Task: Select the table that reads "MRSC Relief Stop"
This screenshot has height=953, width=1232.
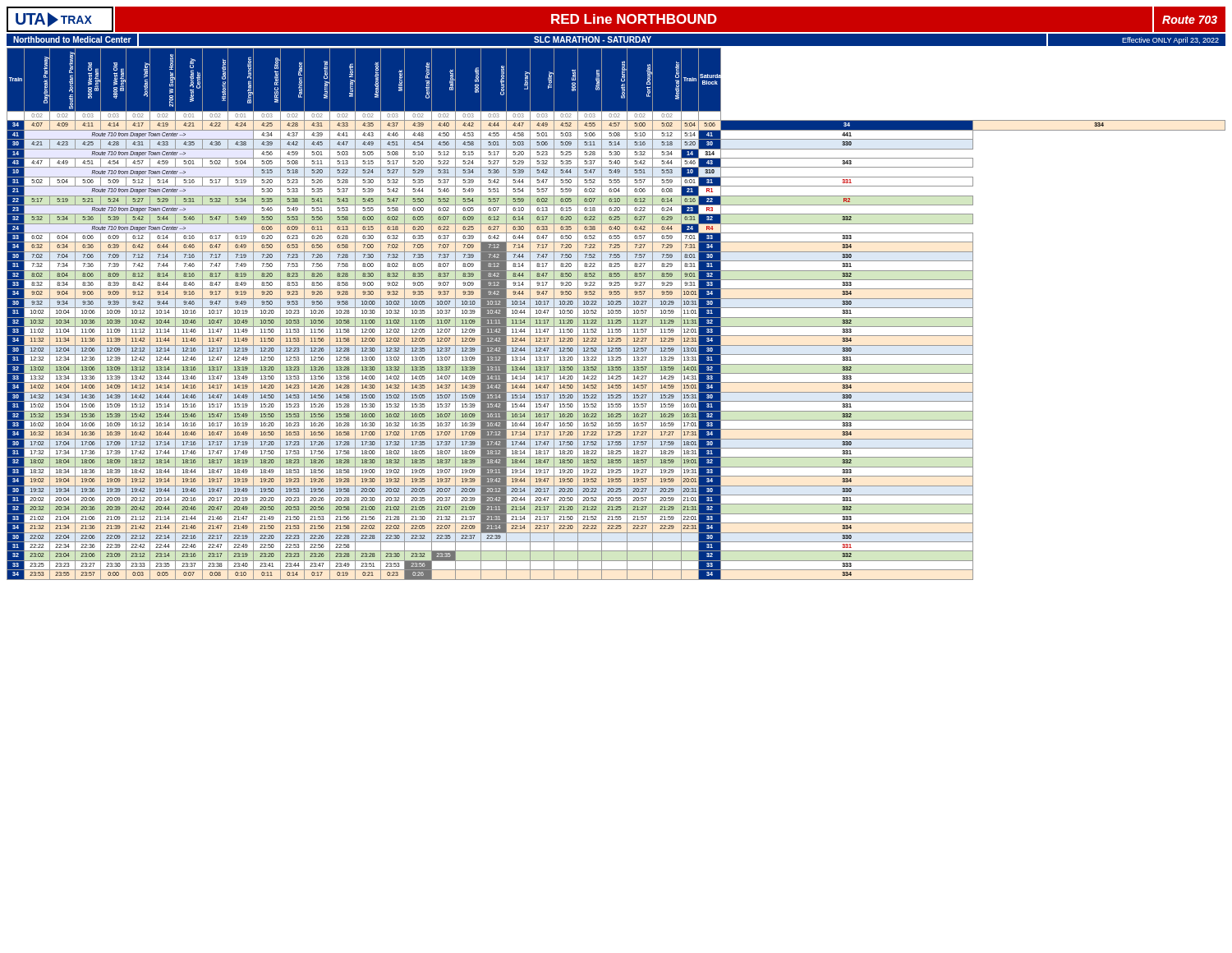Action: pos(616,314)
